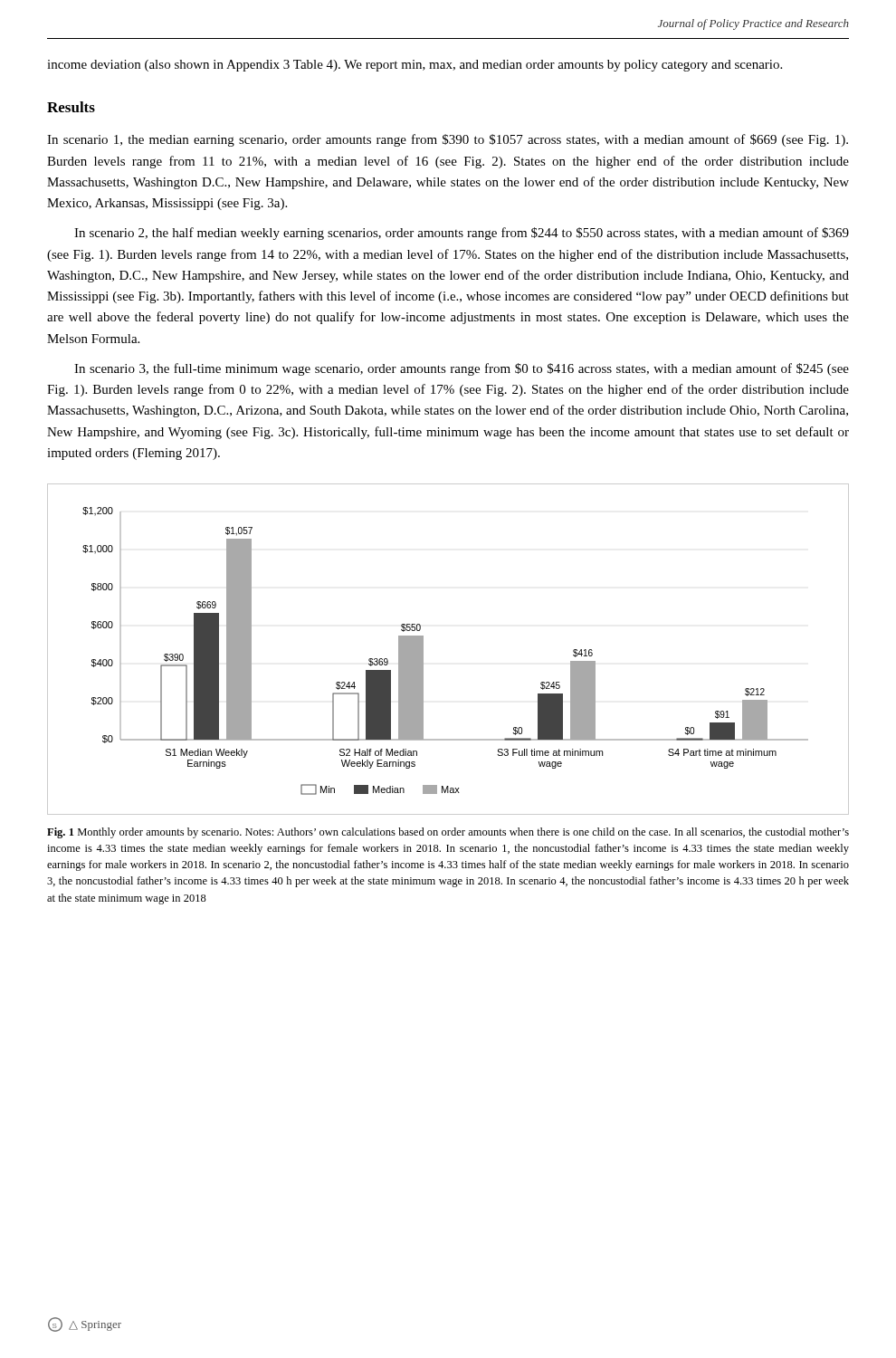The width and height of the screenshot is (896, 1358).
Task: Click the caption
Action: click(448, 865)
